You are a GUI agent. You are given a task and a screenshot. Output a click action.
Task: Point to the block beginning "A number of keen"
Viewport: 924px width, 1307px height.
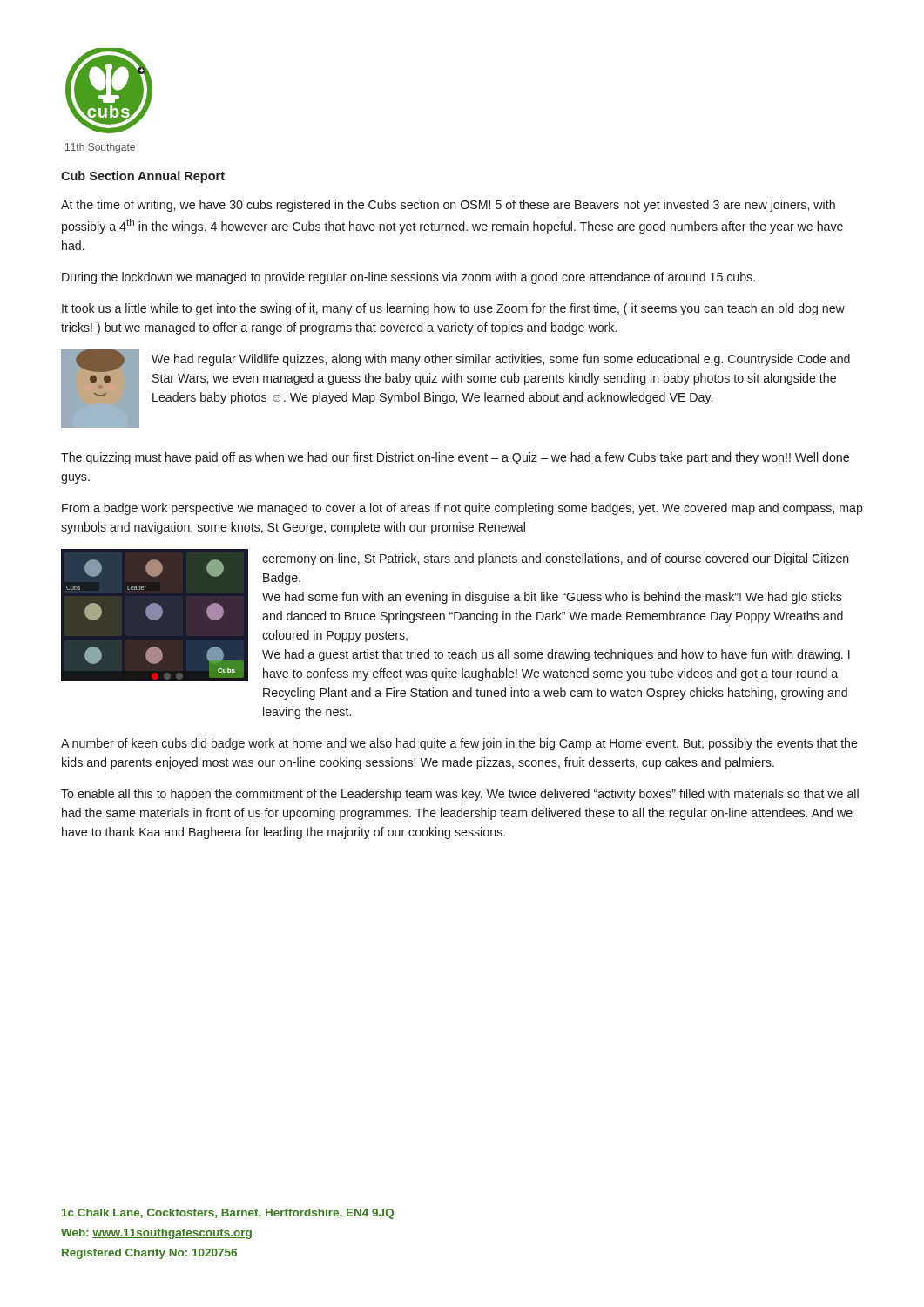[x=459, y=753]
